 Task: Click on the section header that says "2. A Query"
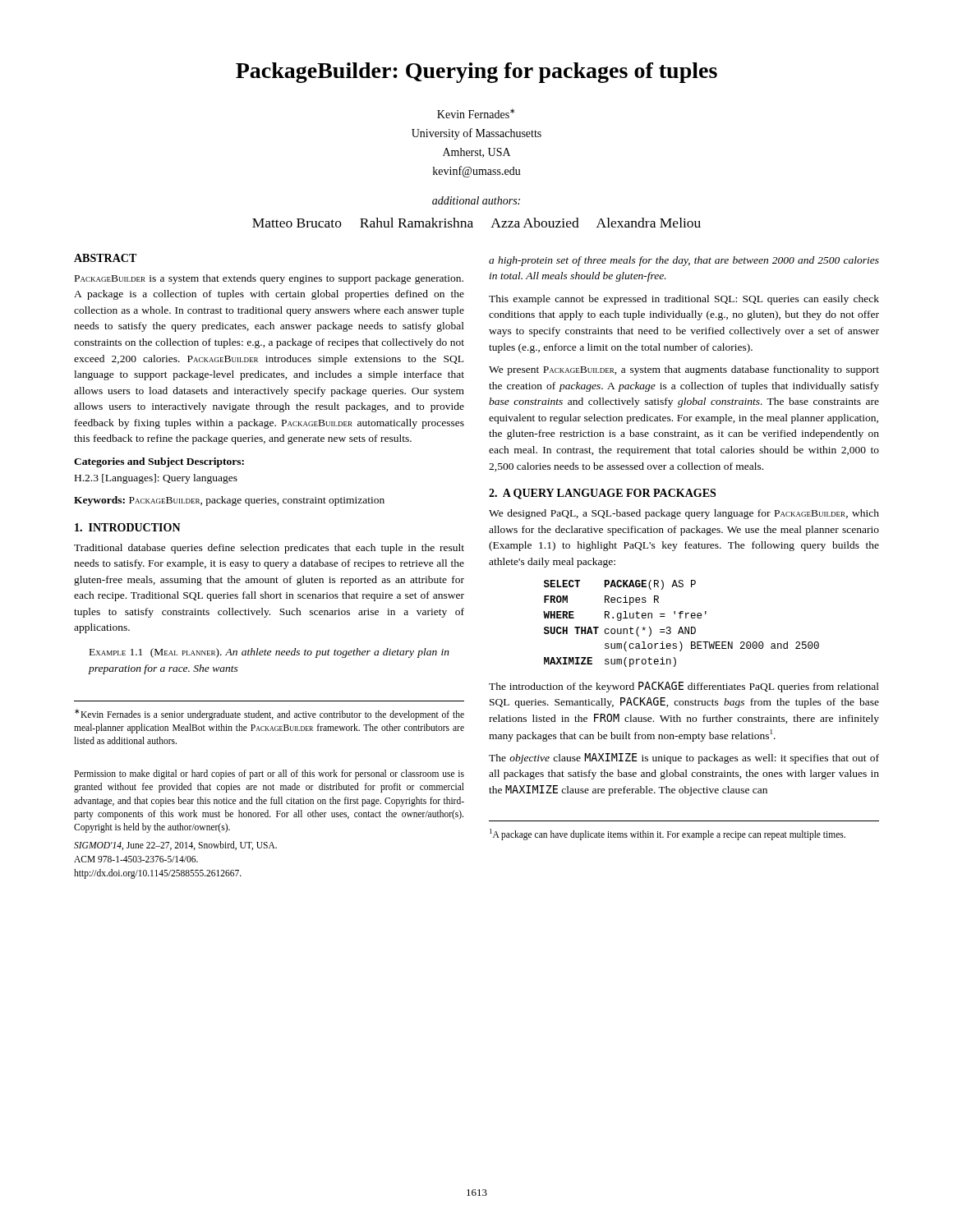603,493
